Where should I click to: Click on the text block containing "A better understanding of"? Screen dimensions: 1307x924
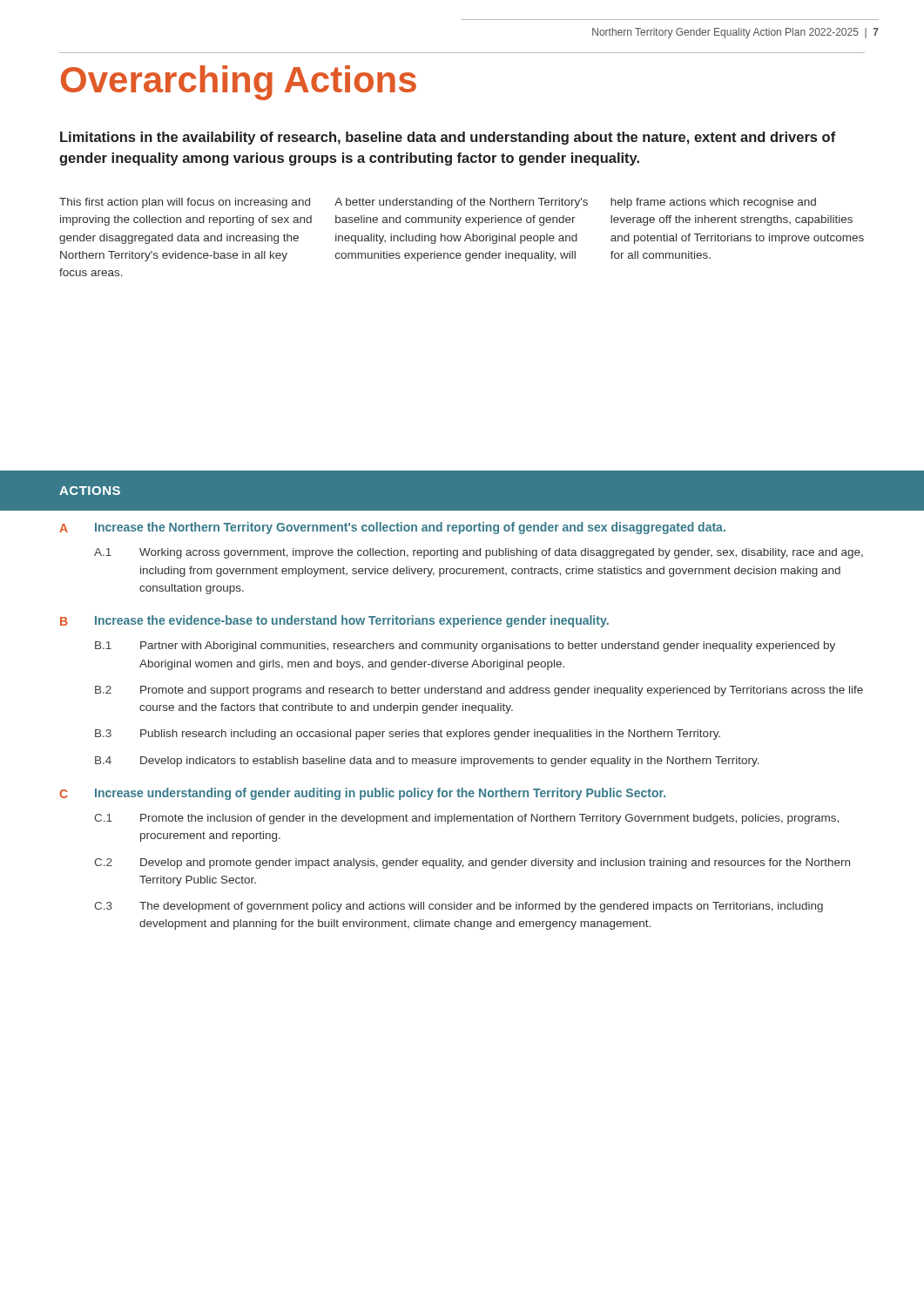461,228
